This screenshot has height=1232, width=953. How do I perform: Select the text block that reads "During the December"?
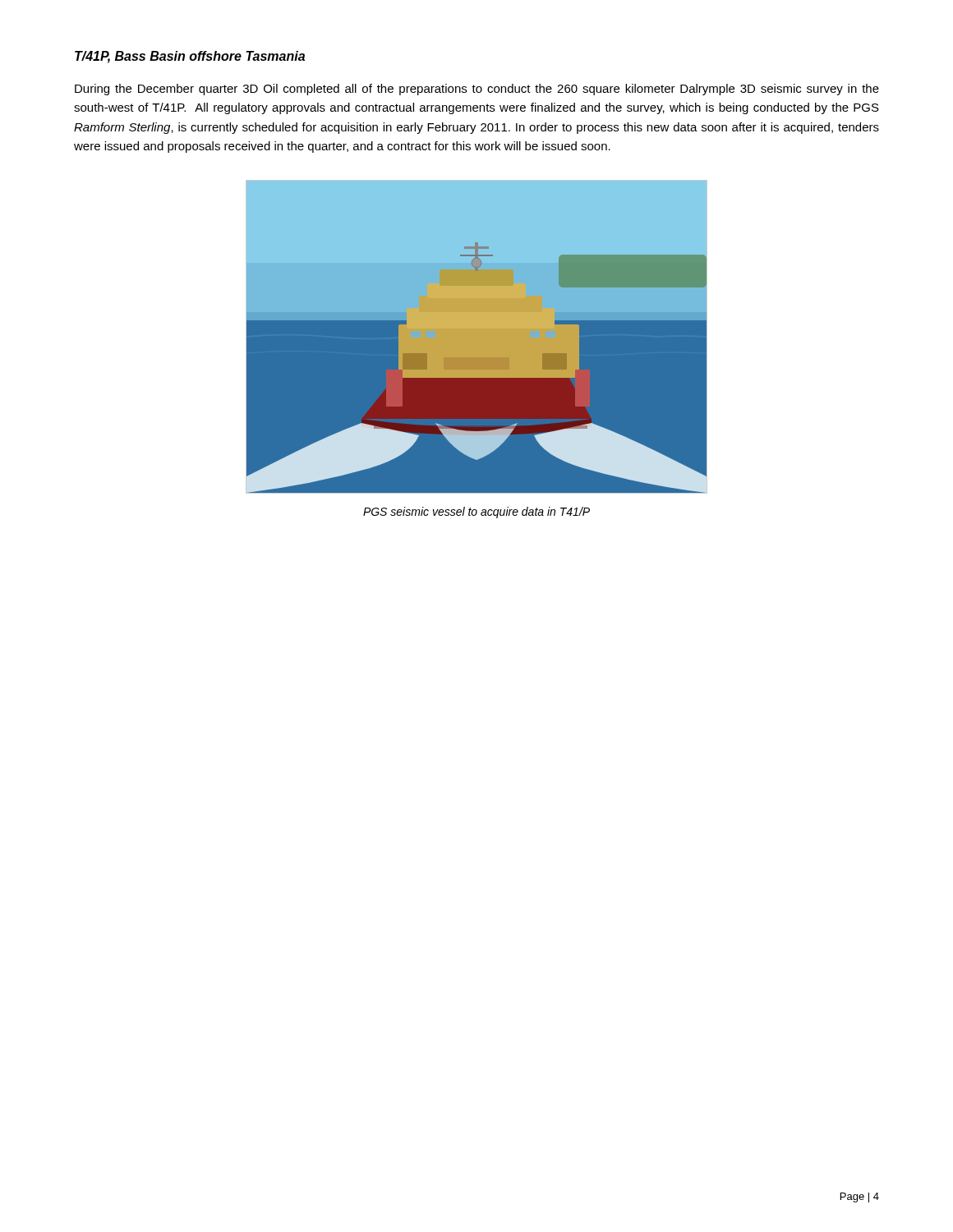(476, 117)
